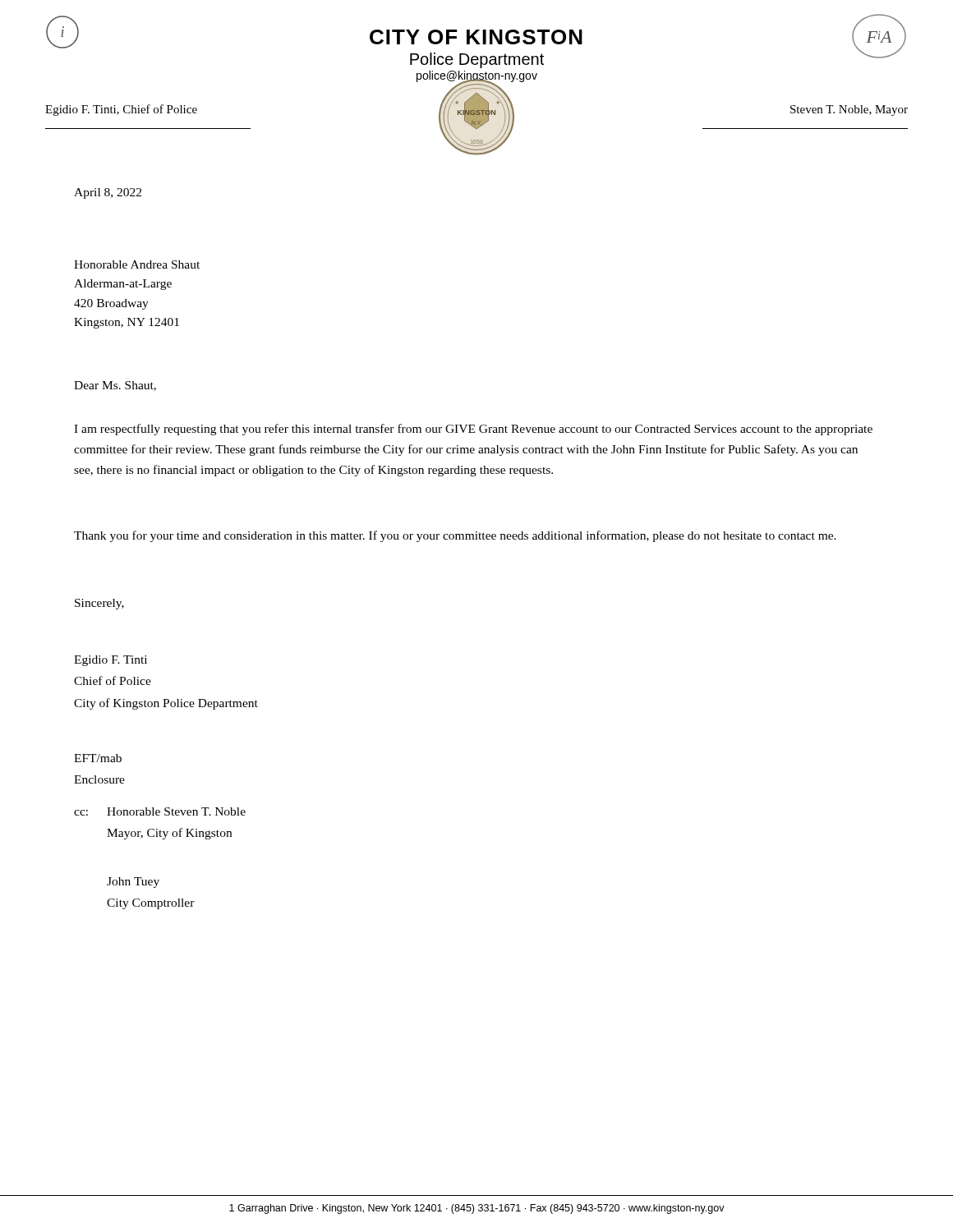Find the text block starting "April 8, 2022"

[x=108, y=192]
